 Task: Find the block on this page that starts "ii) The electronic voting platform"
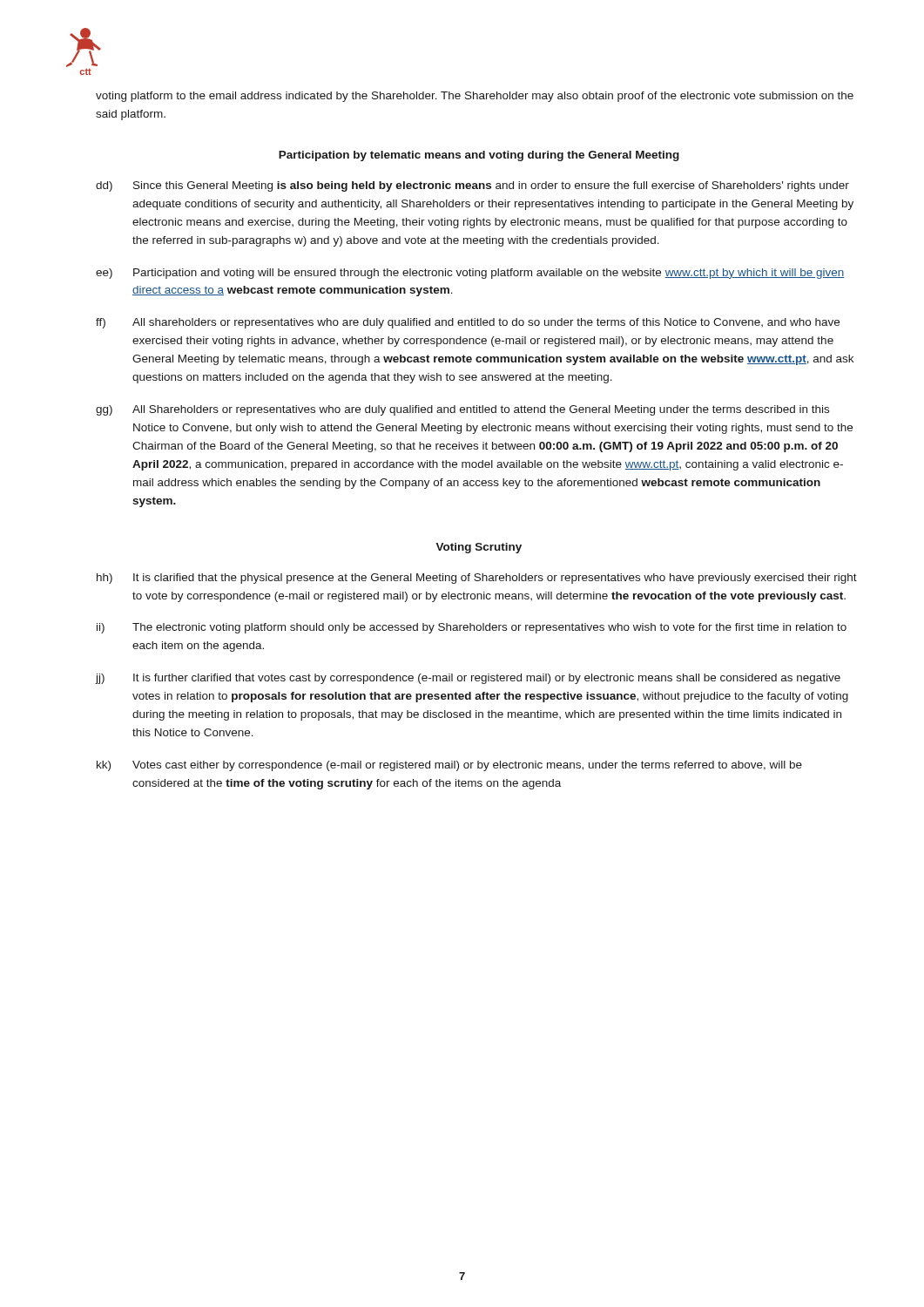point(479,637)
